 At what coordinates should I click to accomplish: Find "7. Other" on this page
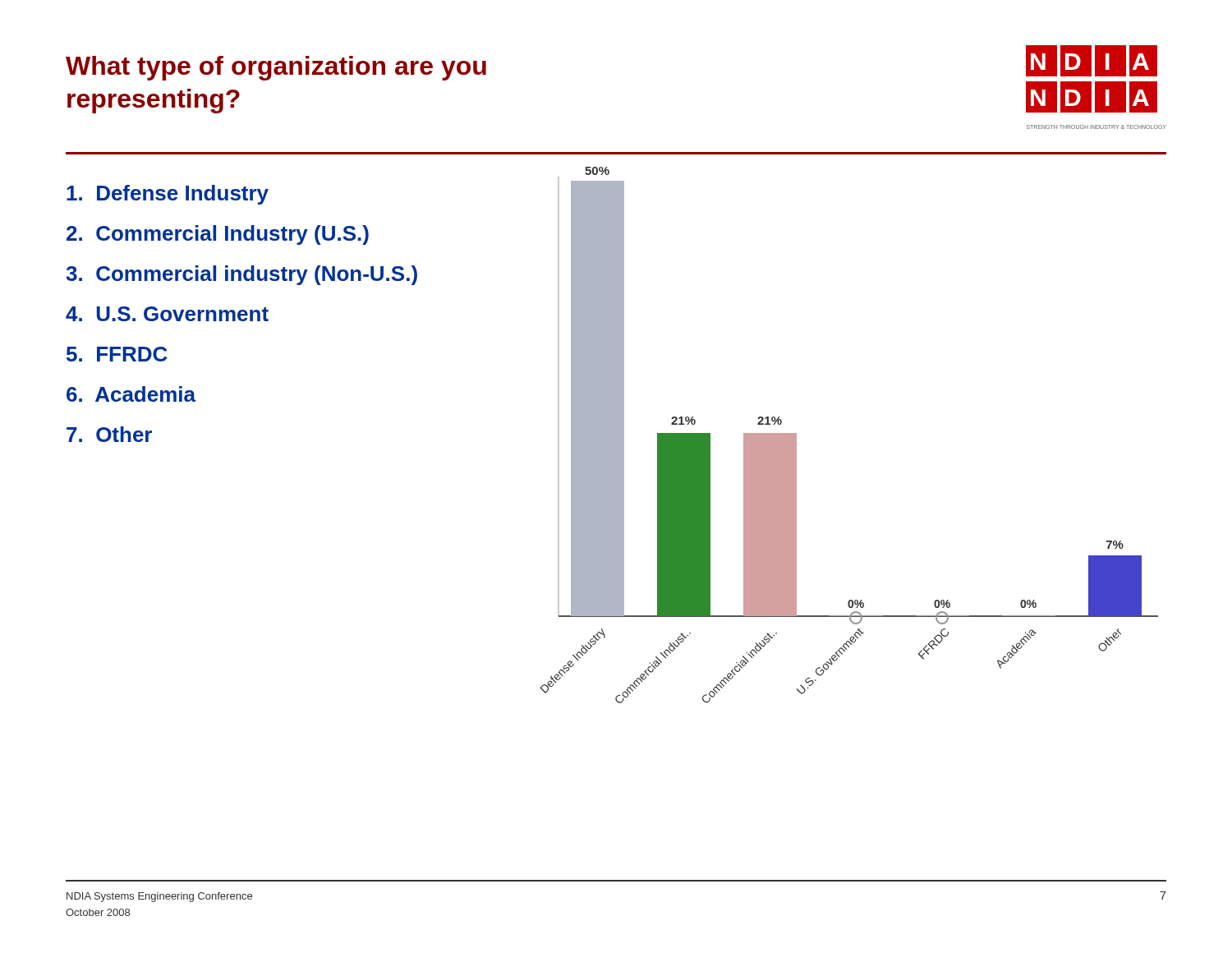[x=109, y=435]
